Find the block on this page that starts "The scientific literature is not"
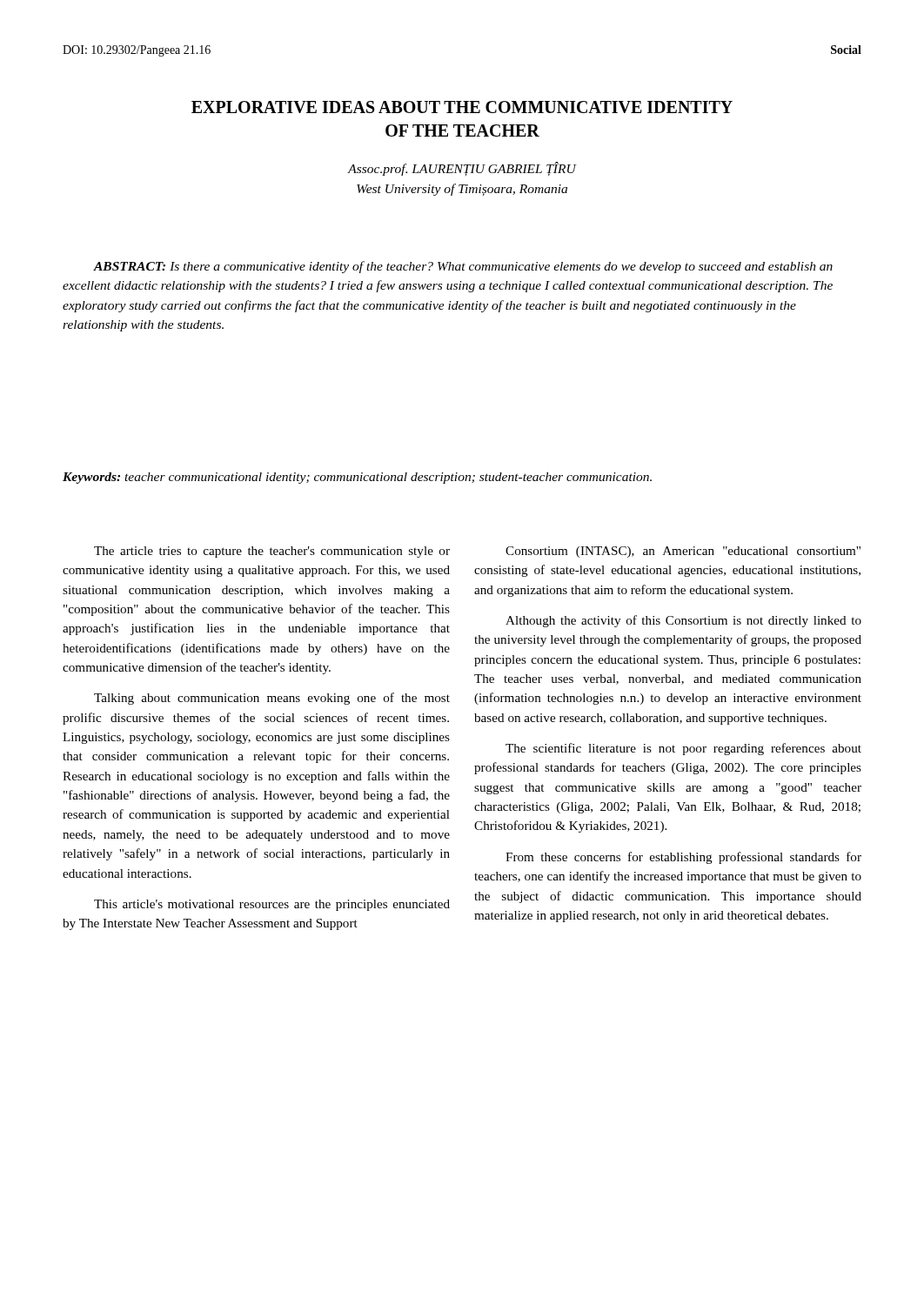Image resolution: width=924 pixels, height=1305 pixels. [x=668, y=787]
